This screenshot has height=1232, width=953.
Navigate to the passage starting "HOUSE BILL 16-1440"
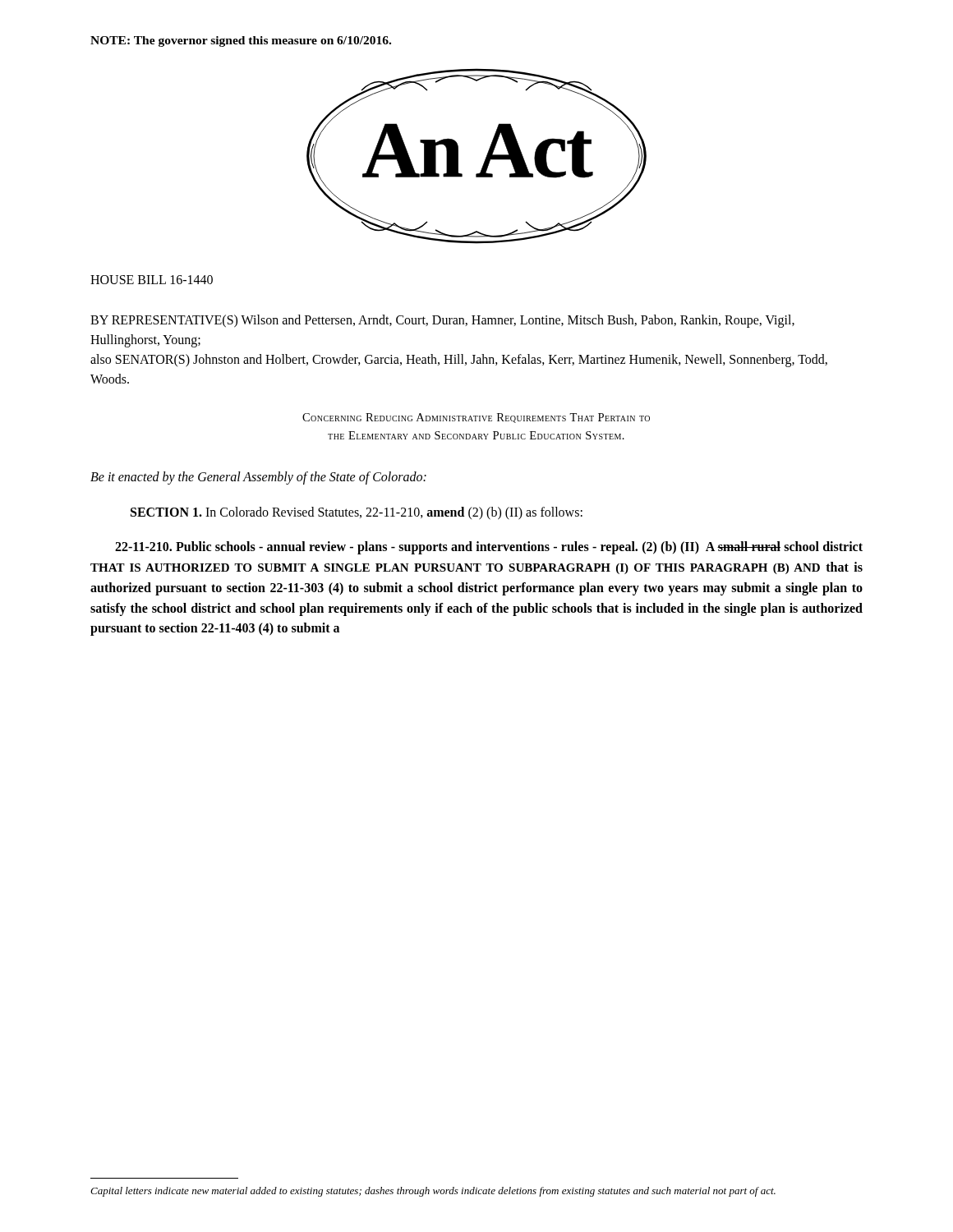pyautogui.click(x=152, y=280)
